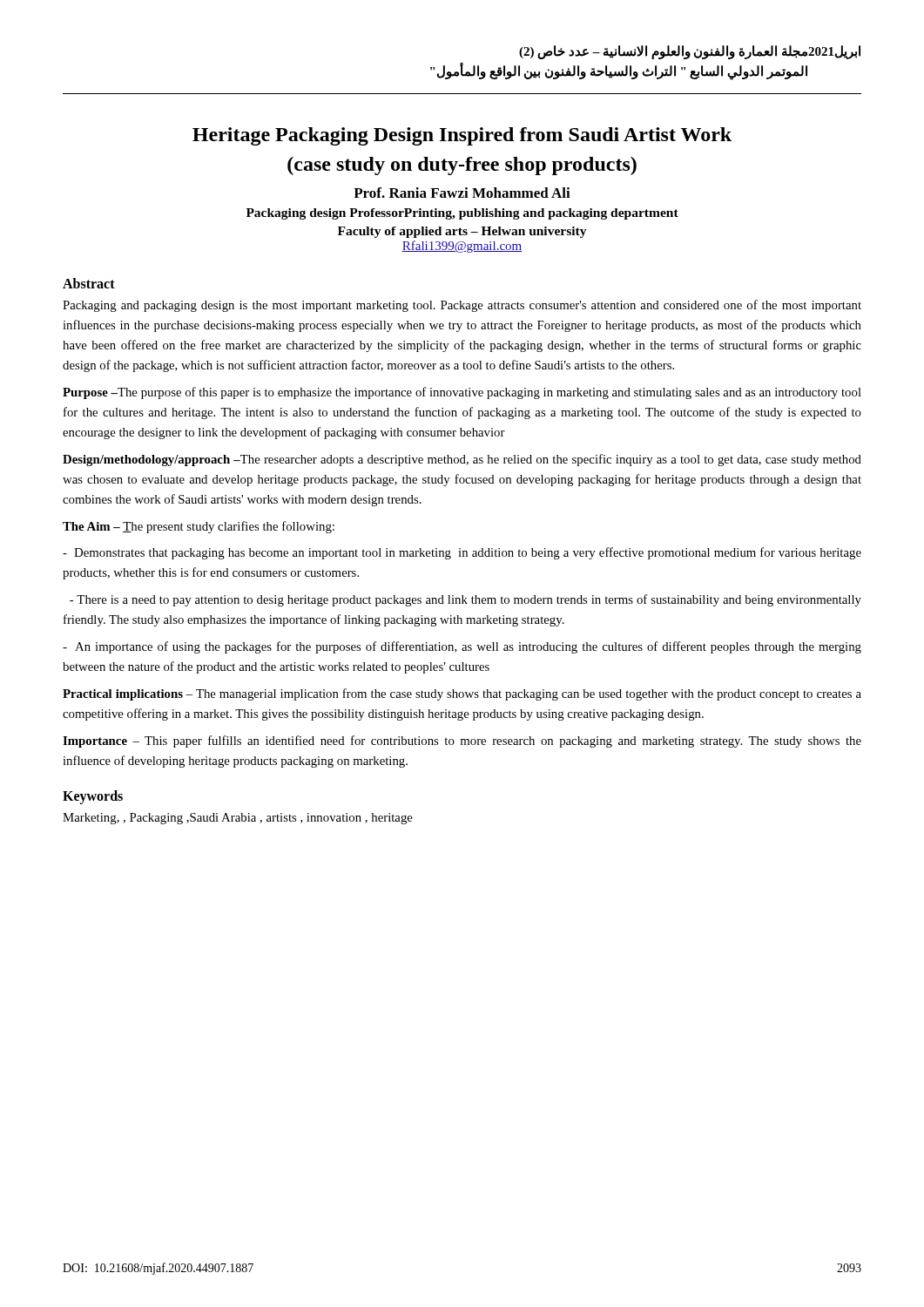Where is the passage that starts "Practical implications – The managerial implication from"?

click(462, 704)
